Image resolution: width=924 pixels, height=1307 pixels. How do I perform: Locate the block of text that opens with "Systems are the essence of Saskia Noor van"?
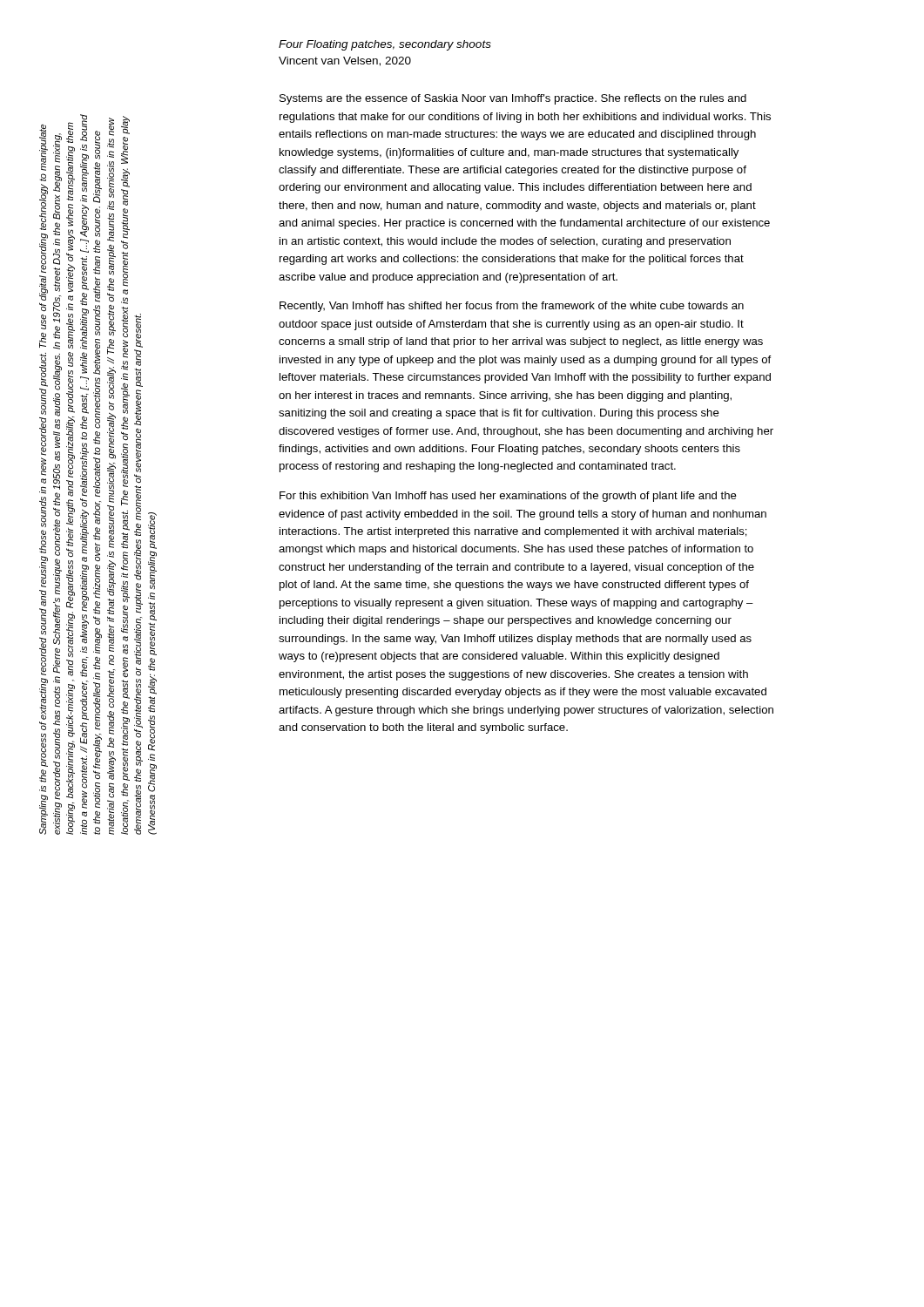527,413
